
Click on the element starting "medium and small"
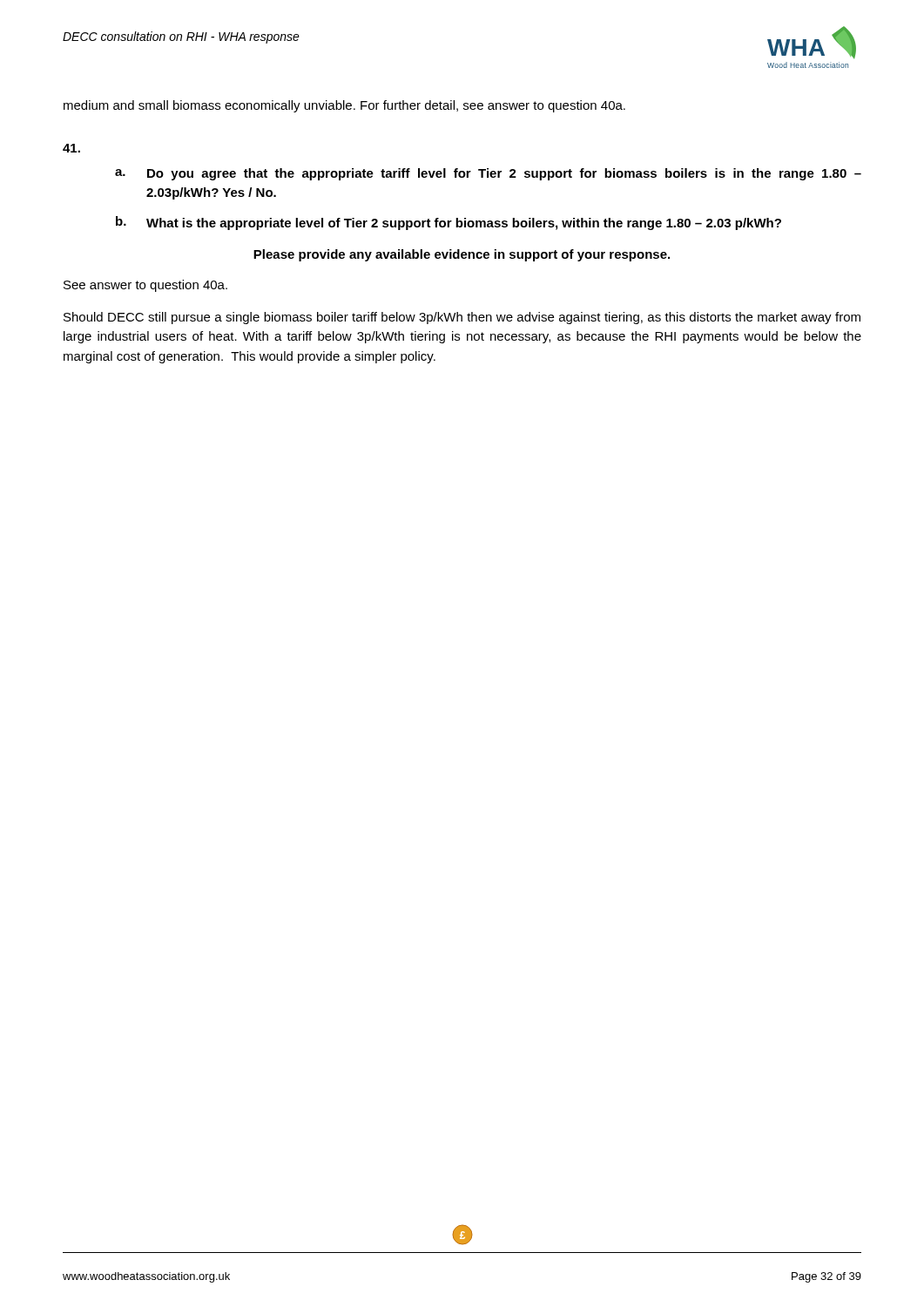[344, 105]
